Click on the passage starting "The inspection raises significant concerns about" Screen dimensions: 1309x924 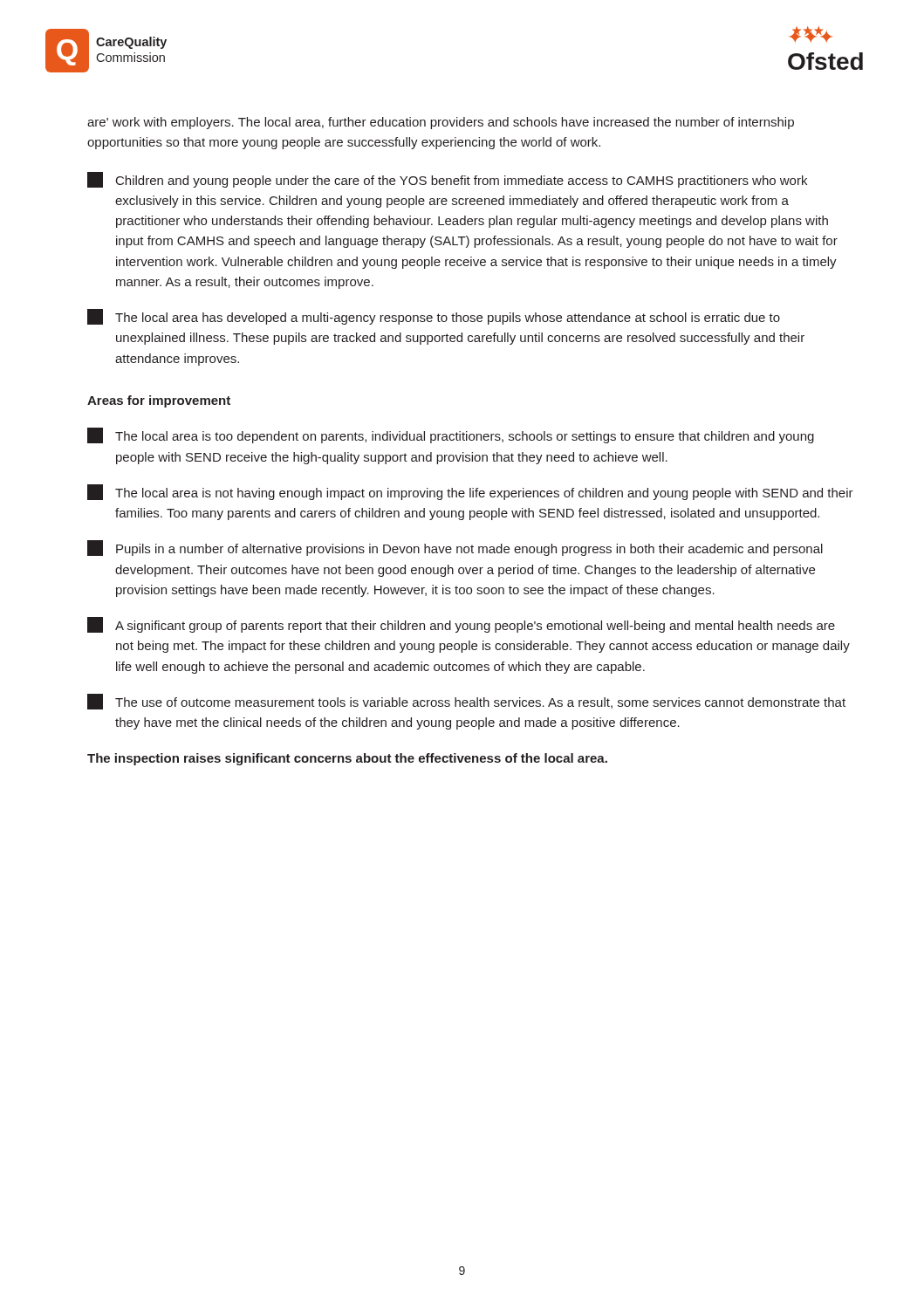[x=348, y=758]
